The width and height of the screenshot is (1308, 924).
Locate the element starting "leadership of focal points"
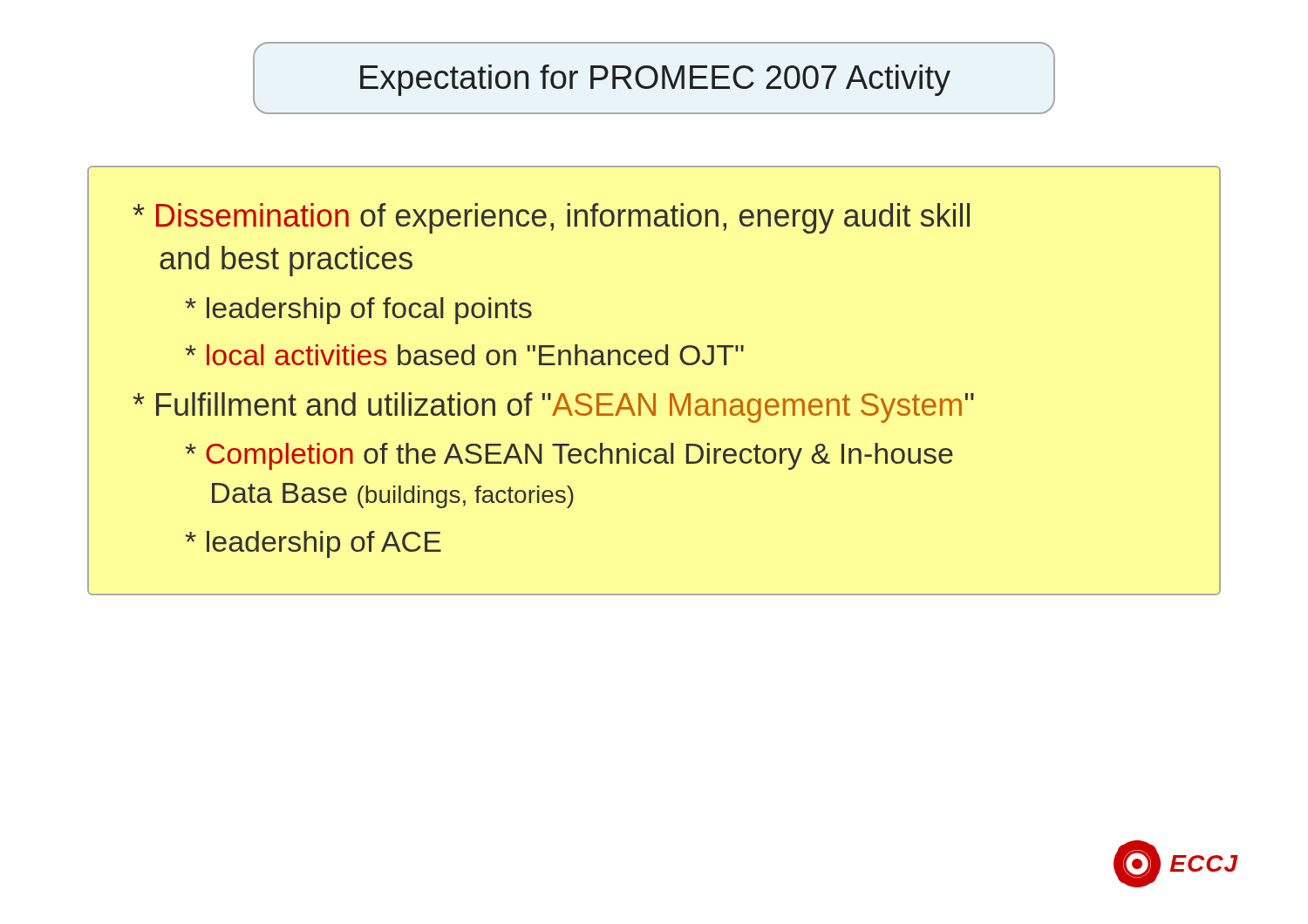pyautogui.click(x=359, y=308)
